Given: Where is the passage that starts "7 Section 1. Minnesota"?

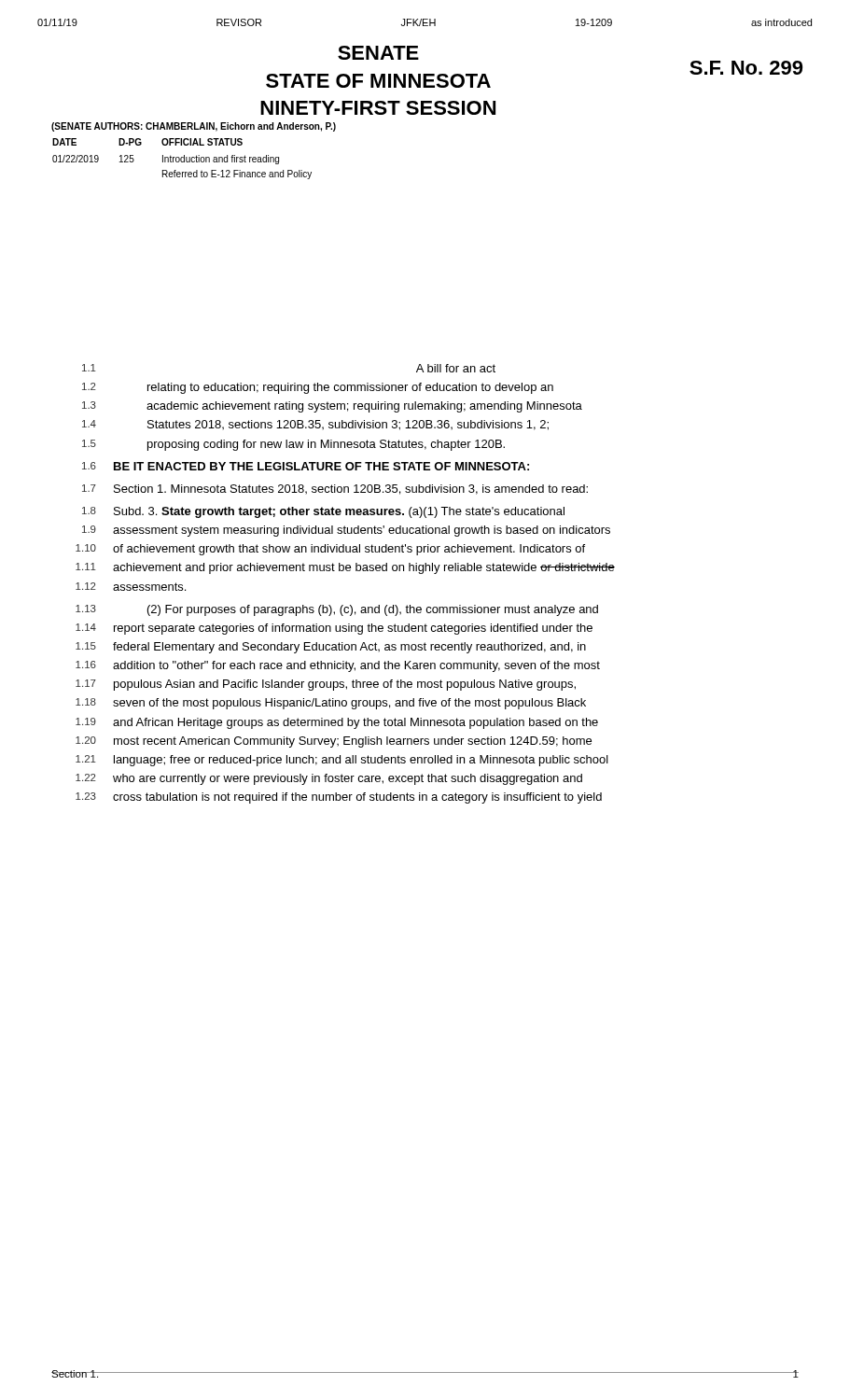Looking at the screenshot, I should (x=425, y=489).
